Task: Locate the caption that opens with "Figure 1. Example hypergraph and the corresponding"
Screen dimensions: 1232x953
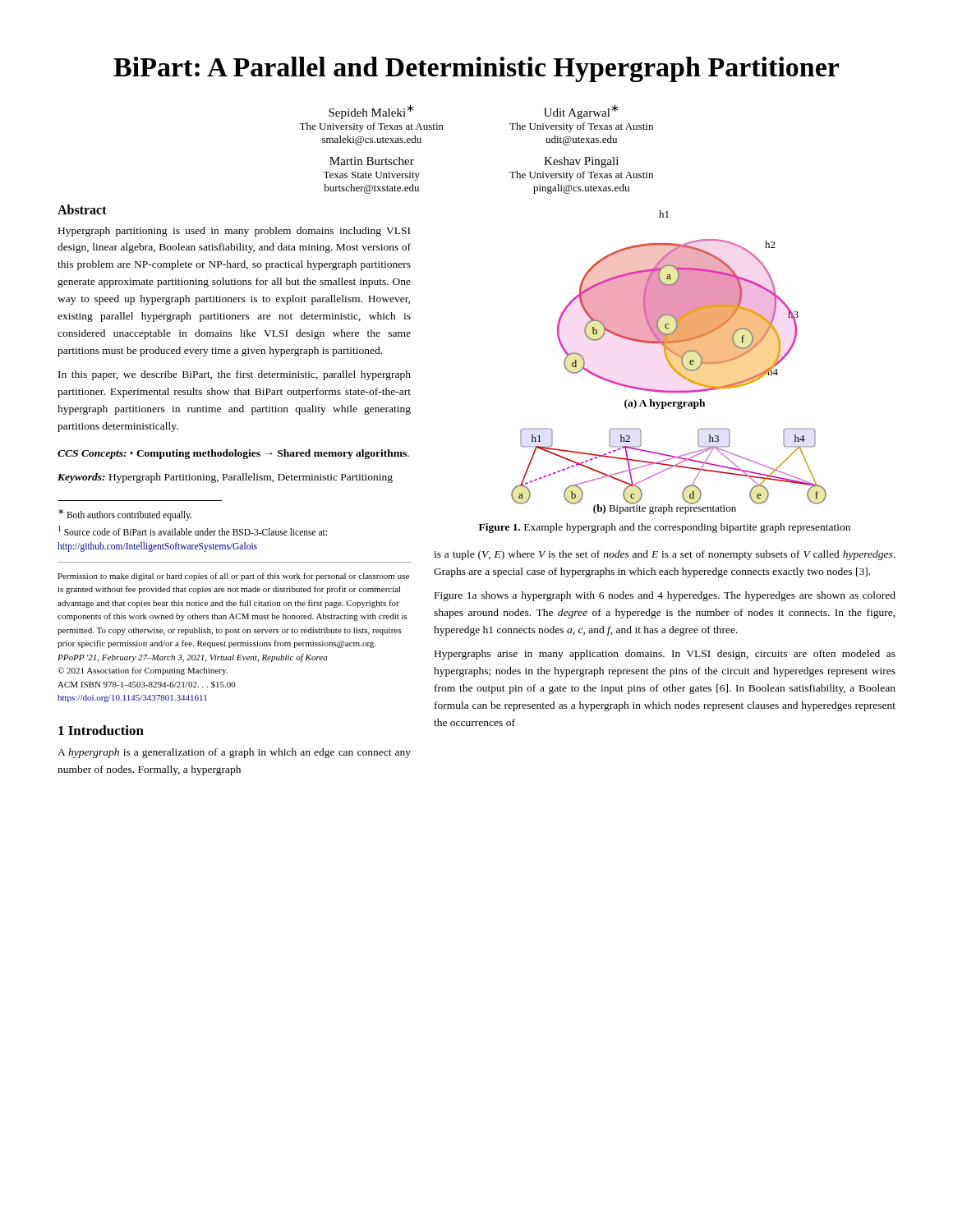Action: coord(665,526)
